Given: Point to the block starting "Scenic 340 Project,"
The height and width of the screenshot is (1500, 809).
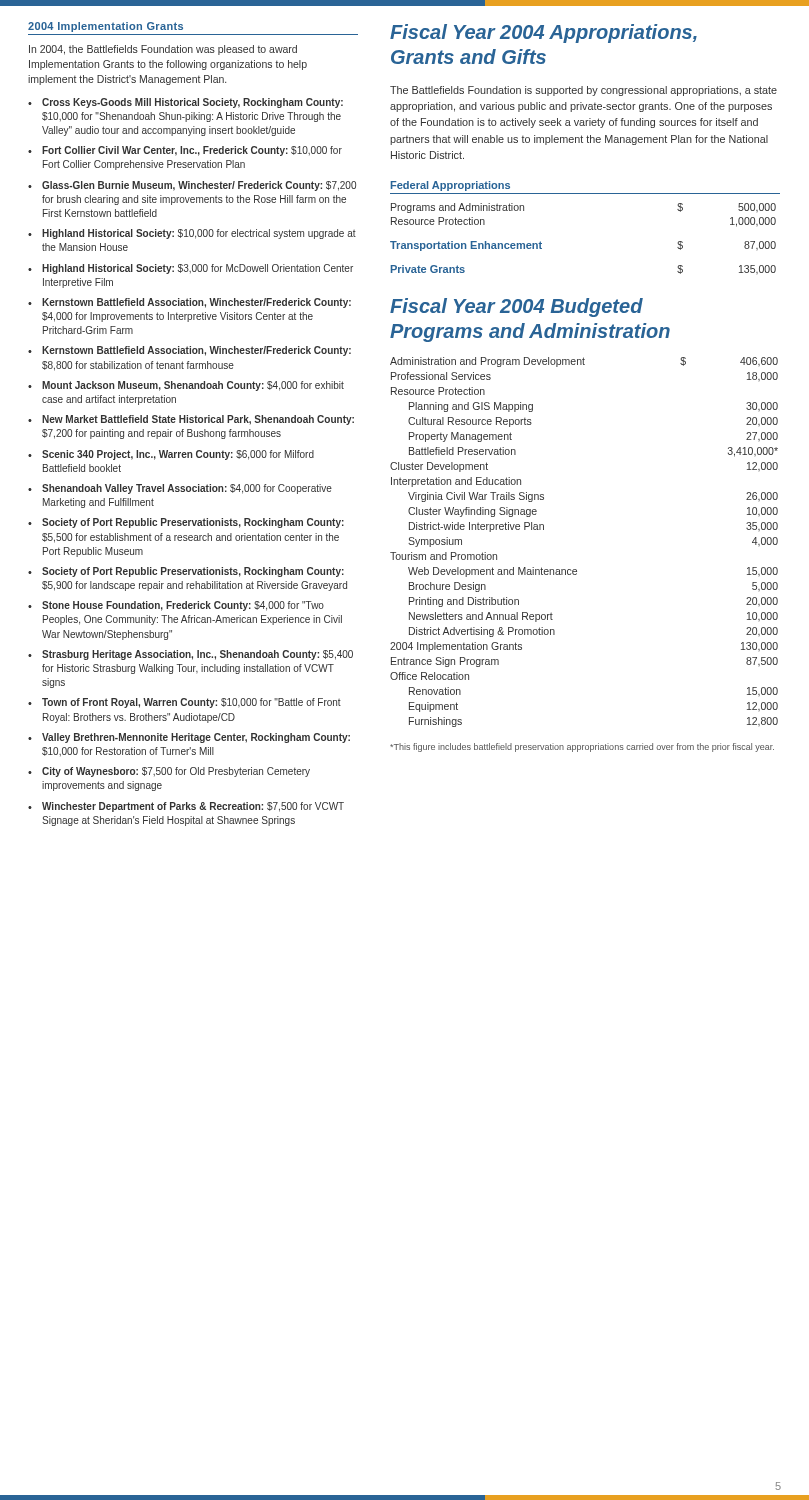Looking at the screenshot, I should (178, 461).
